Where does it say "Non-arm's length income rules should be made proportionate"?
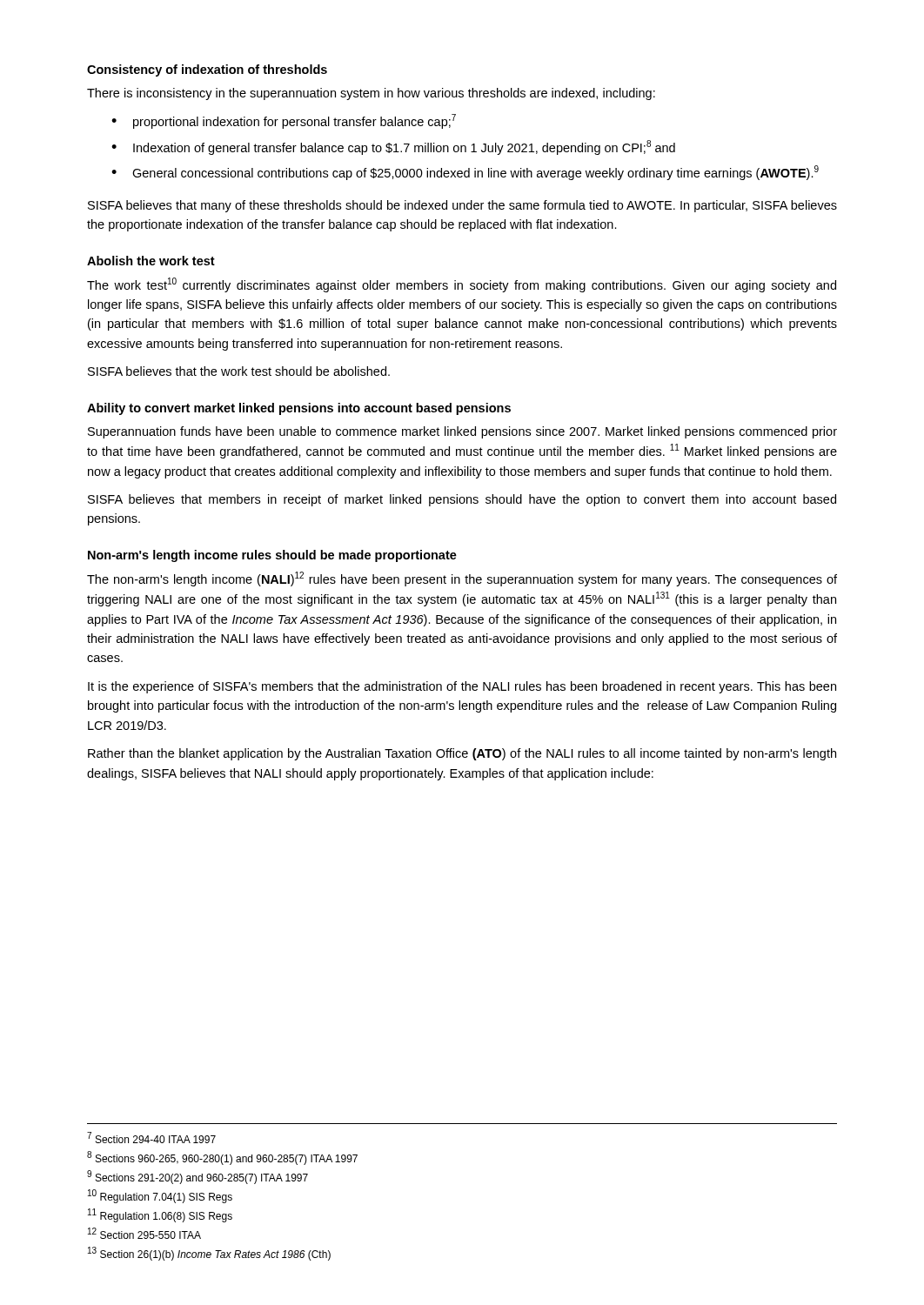This screenshot has width=924, height=1305. click(272, 555)
